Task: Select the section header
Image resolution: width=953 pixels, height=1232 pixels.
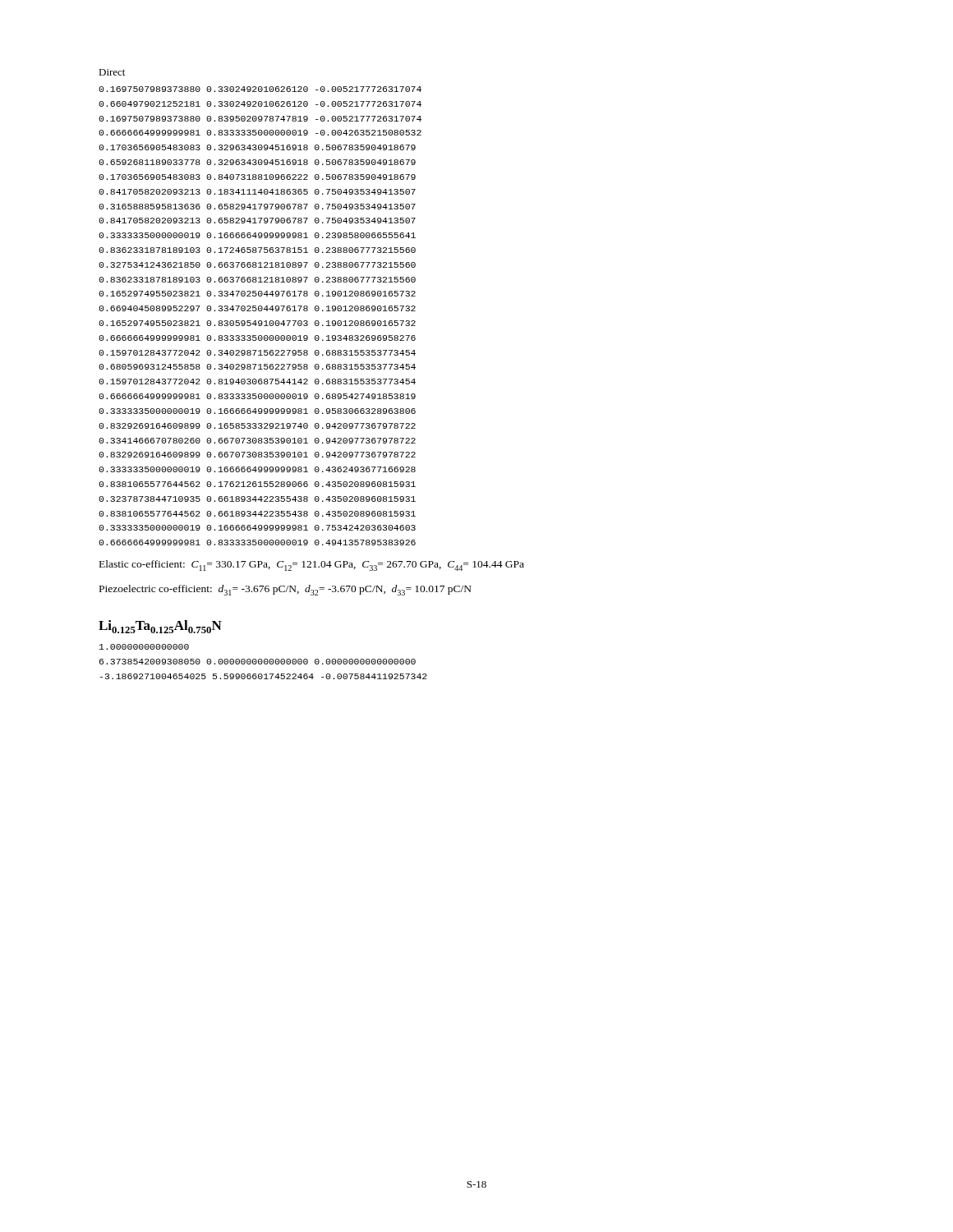Action: [x=160, y=627]
